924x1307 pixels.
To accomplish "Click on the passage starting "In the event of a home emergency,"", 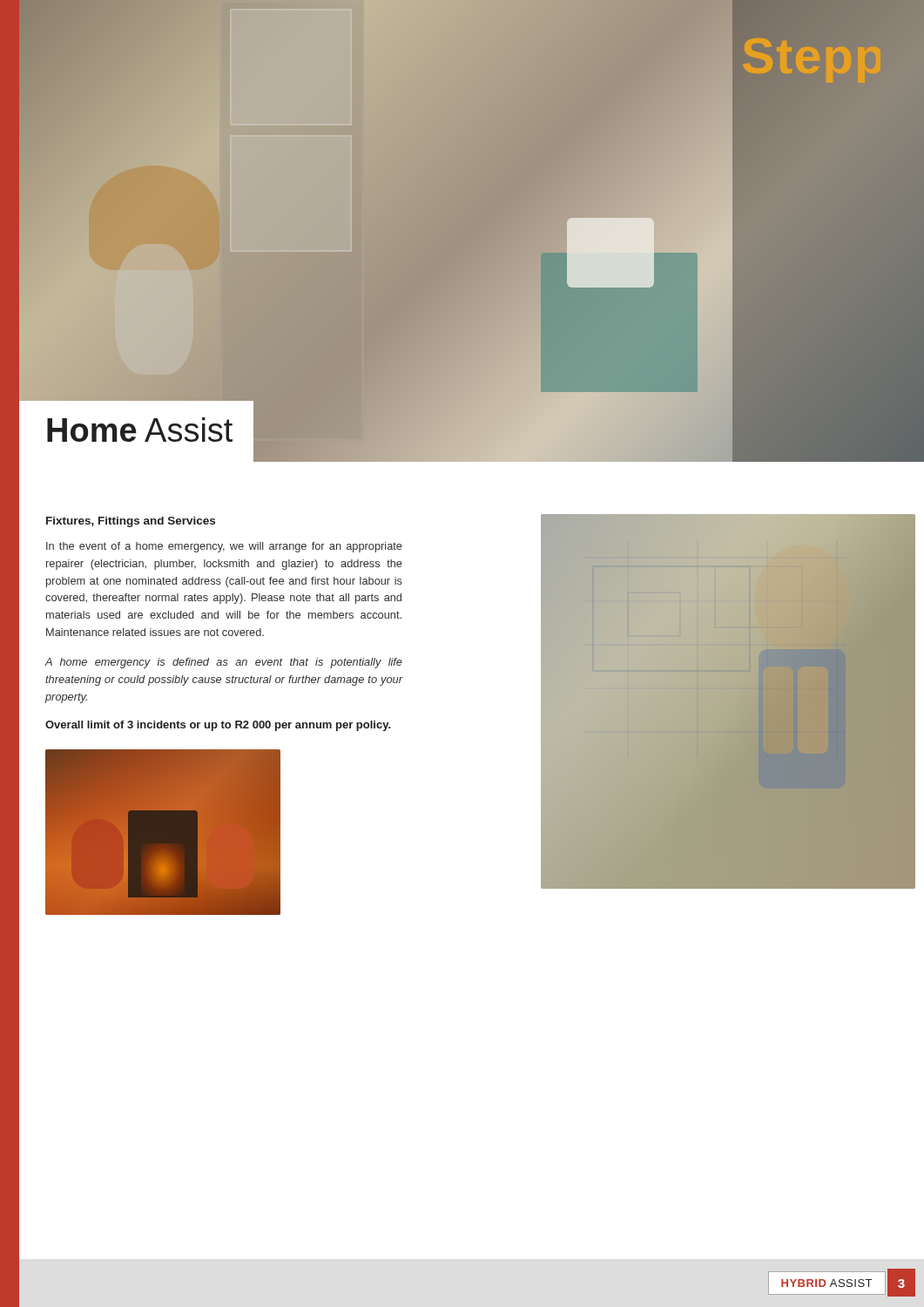I will (224, 589).
